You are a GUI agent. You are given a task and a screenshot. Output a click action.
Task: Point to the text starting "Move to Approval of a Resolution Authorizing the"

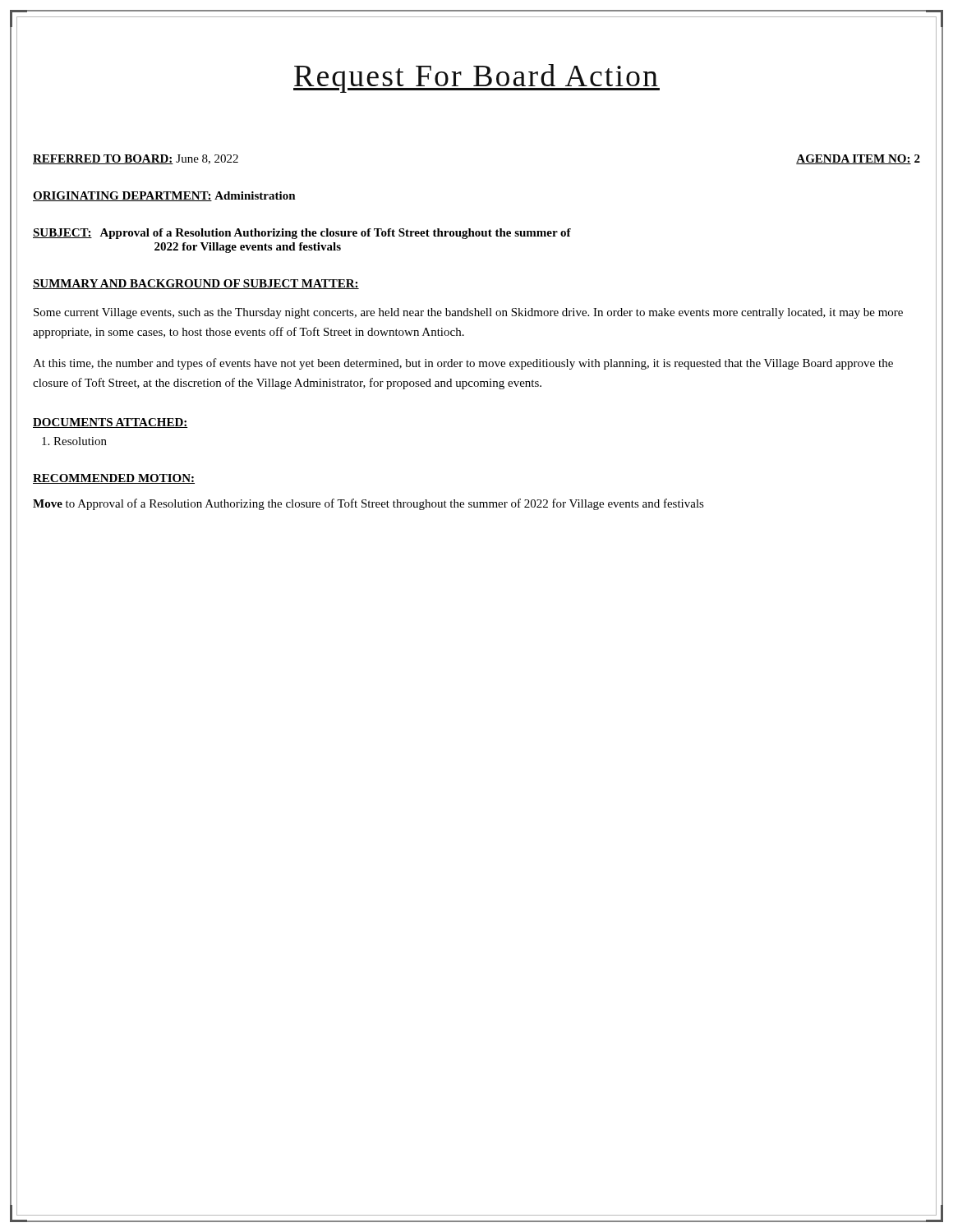[368, 503]
